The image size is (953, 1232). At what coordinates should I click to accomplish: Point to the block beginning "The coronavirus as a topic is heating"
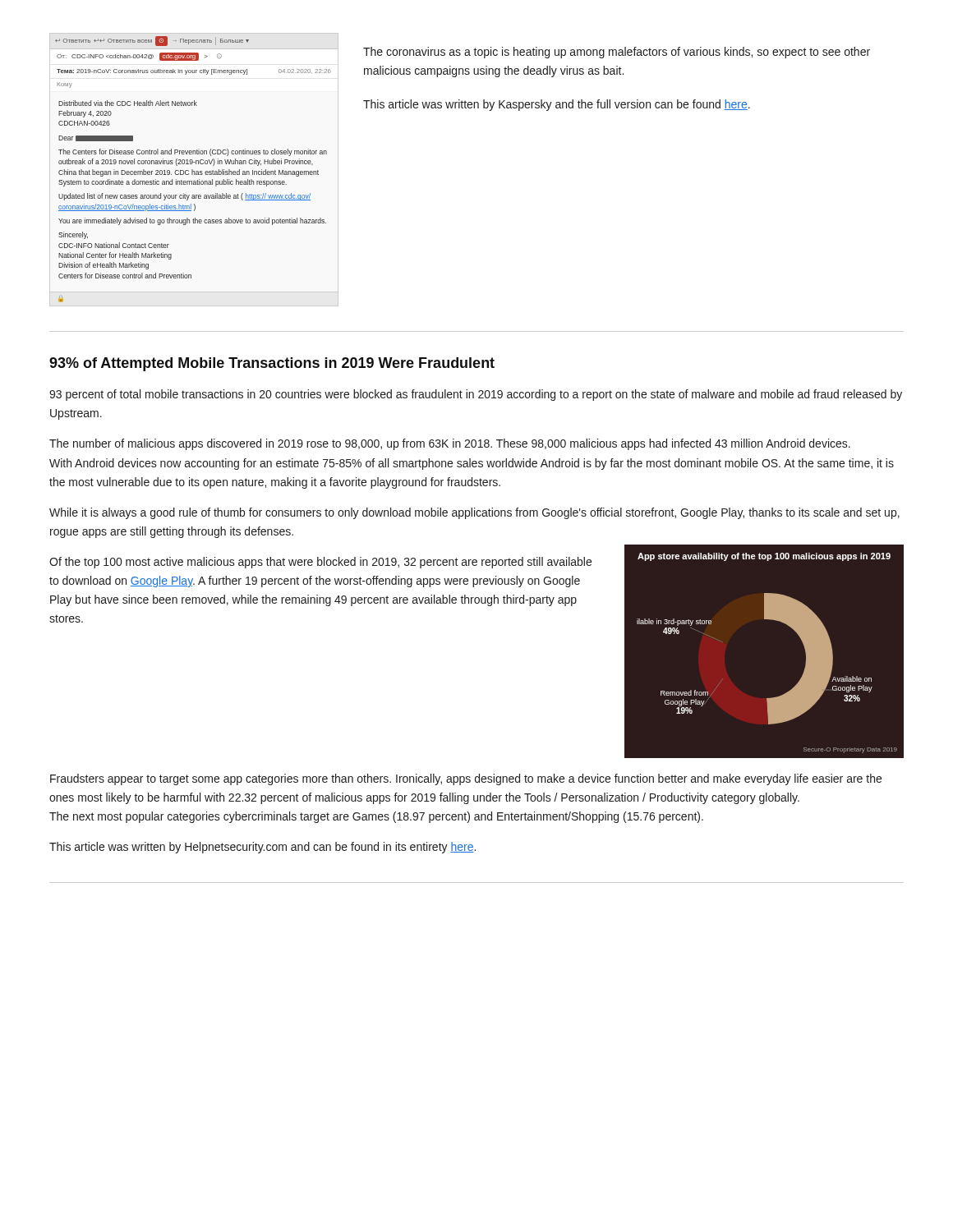[x=633, y=79]
